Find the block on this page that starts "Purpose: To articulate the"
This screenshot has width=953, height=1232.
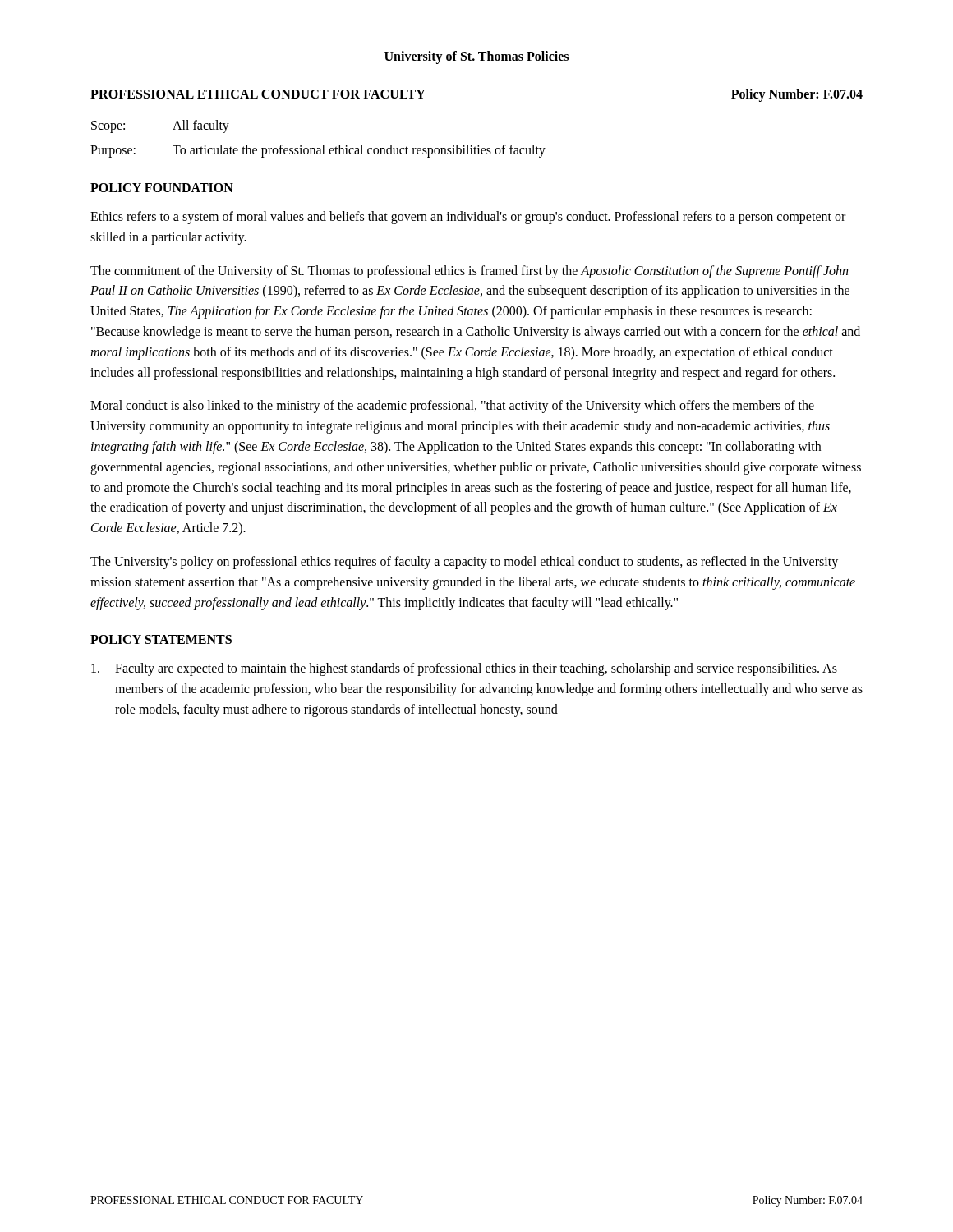click(318, 150)
